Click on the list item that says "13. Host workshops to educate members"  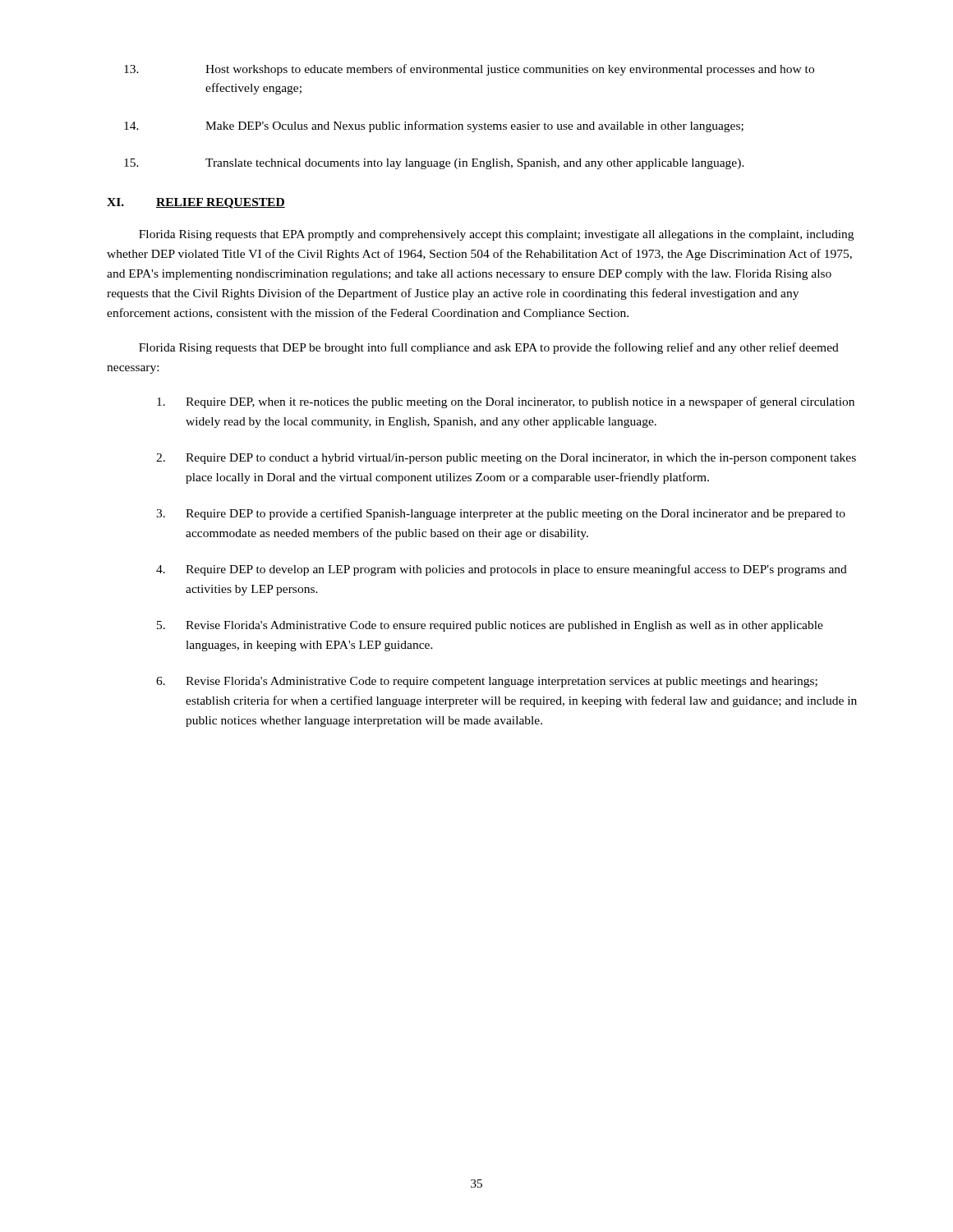(x=485, y=78)
